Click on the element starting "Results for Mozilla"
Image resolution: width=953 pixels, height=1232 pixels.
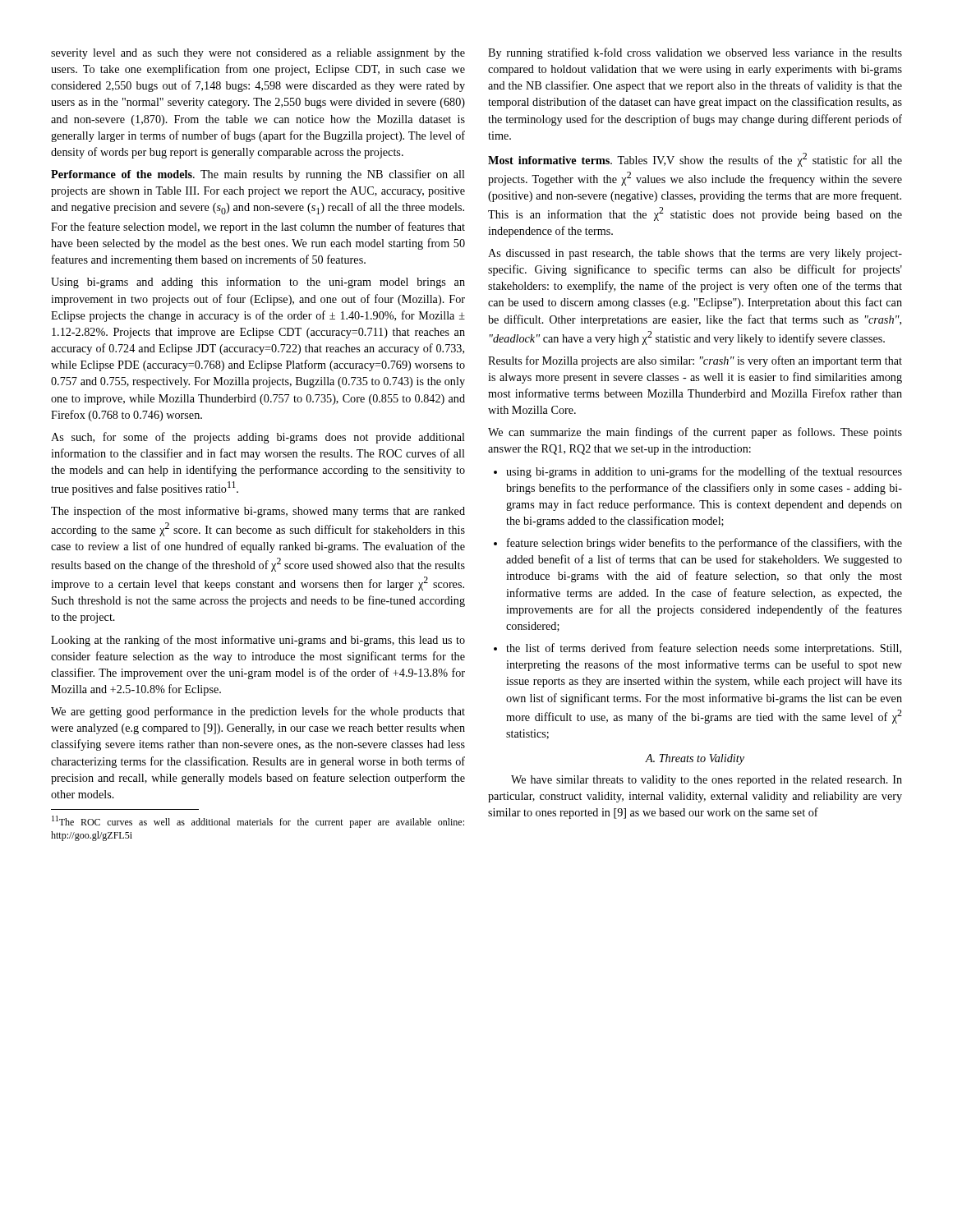click(695, 385)
